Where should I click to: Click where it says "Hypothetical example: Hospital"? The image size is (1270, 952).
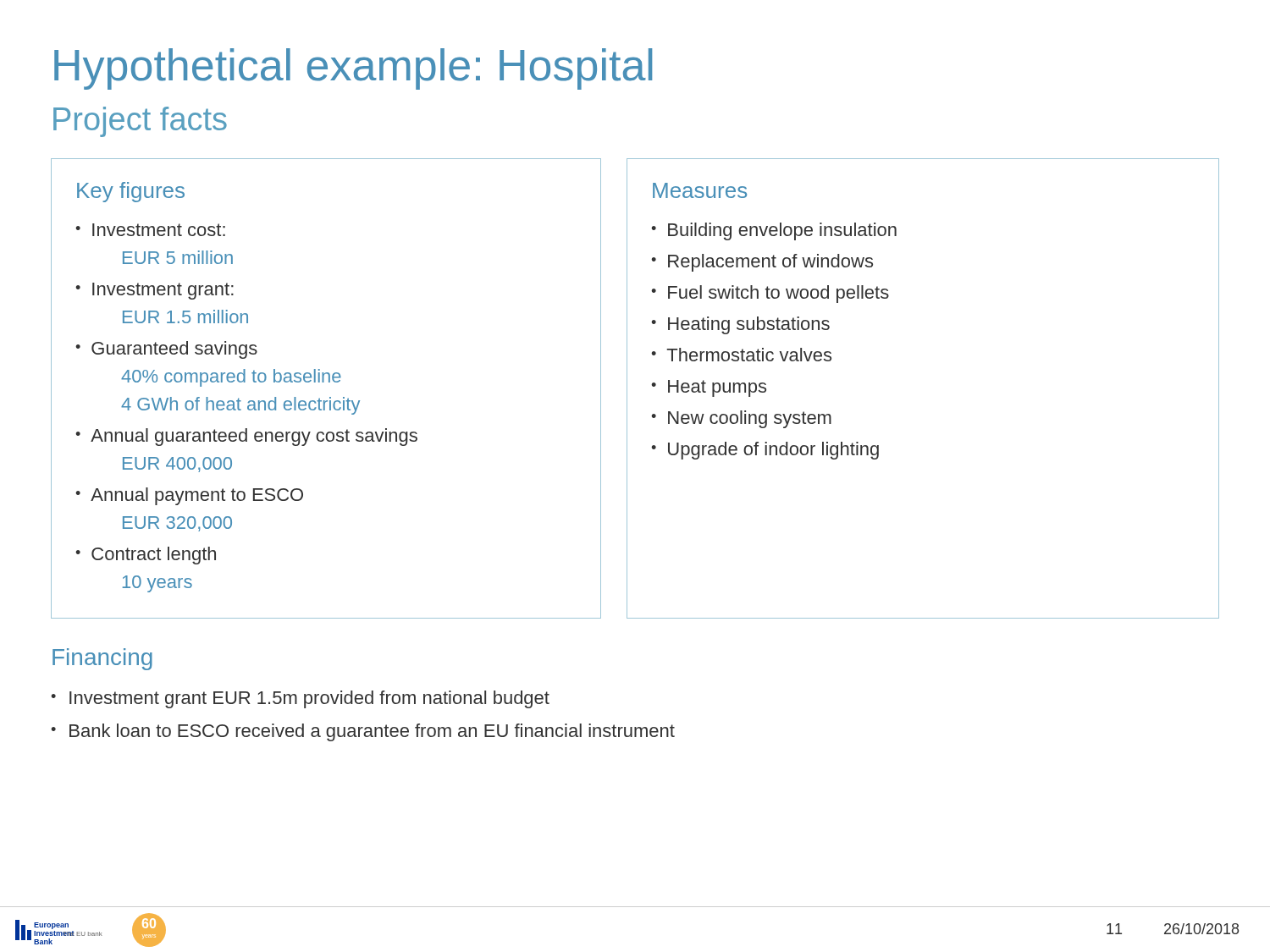tap(635, 66)
